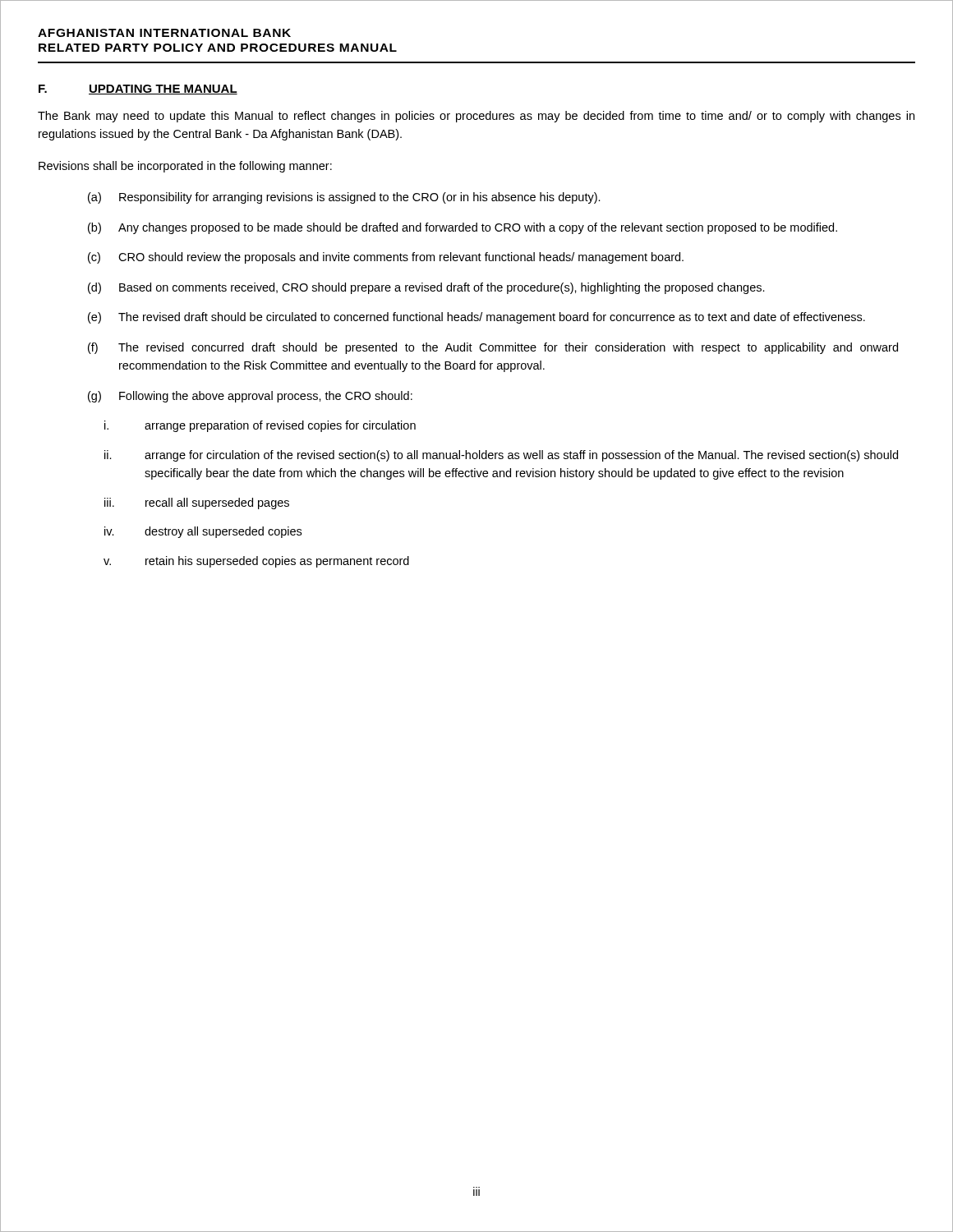
Task: Locate the list item with the text "(f) The revised concurred"
Action: tap(493, 357)
